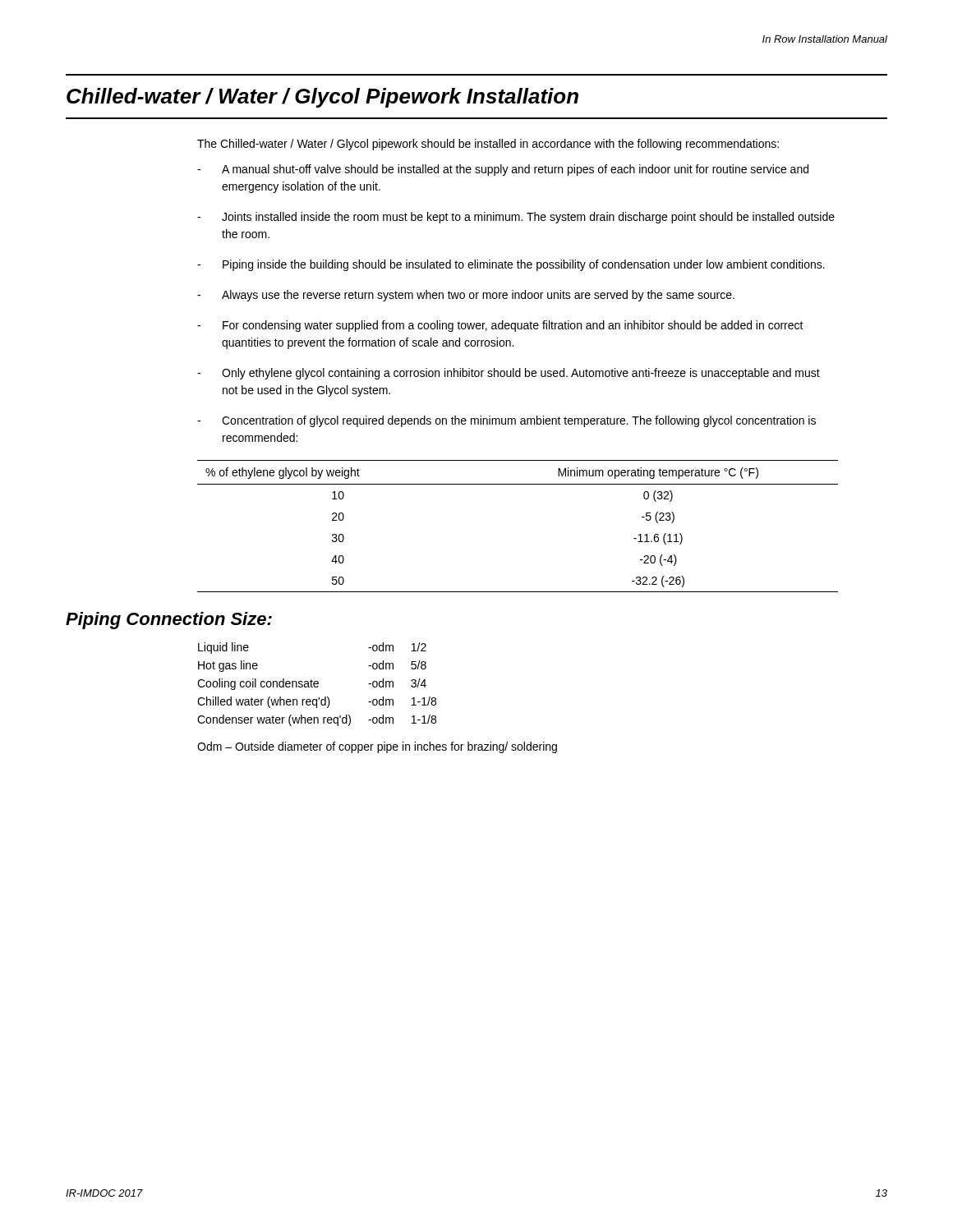Viewport: 953px width, 1232px height.
Task: Where is the passage that starts "- Concentration of glycol required depends on the"?
Action: [x=518, y=430]
